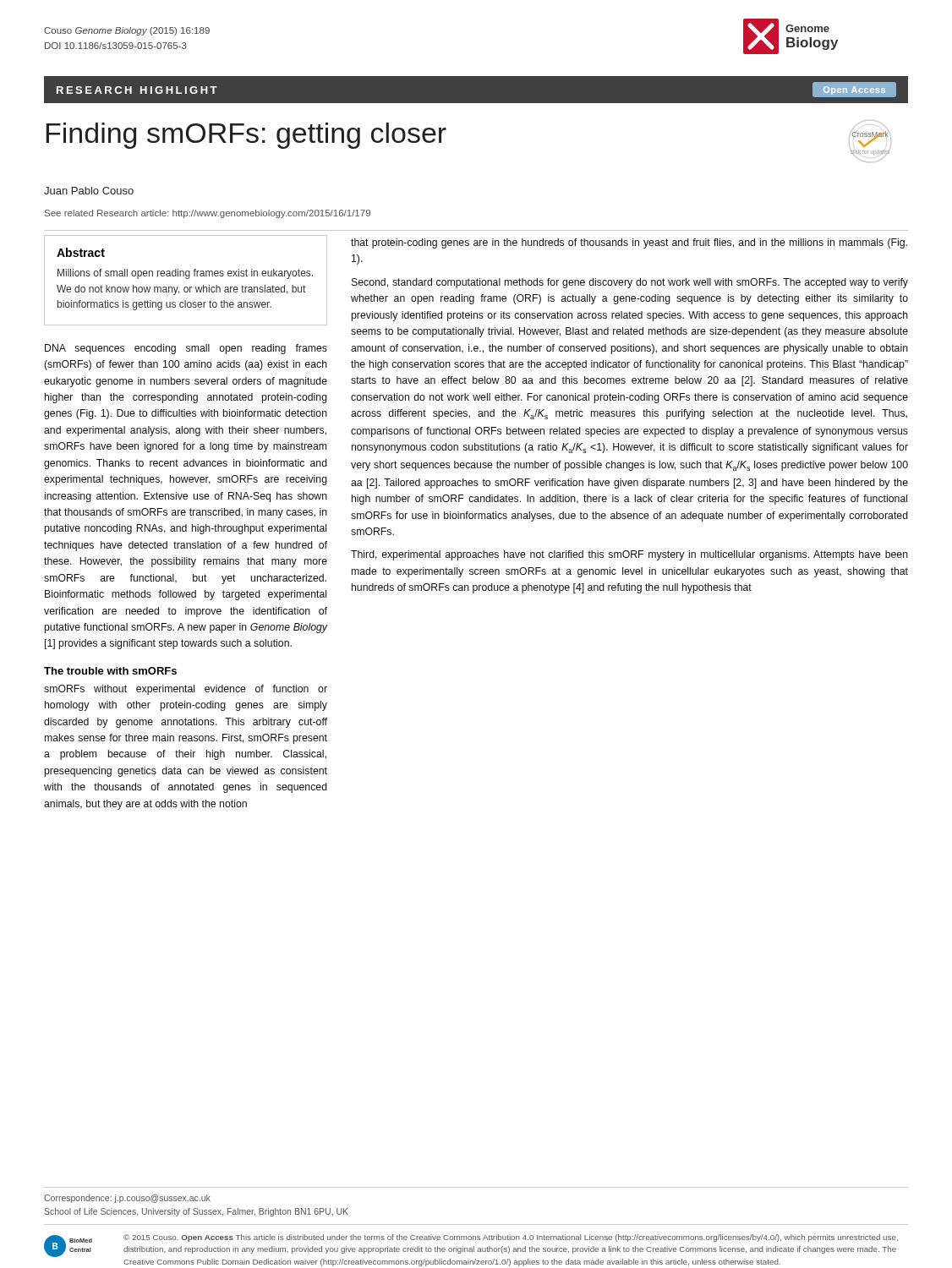Select the text block containing "DNA sequences encoding small"
Screen dimensions: 1268x952
[186, 496]
